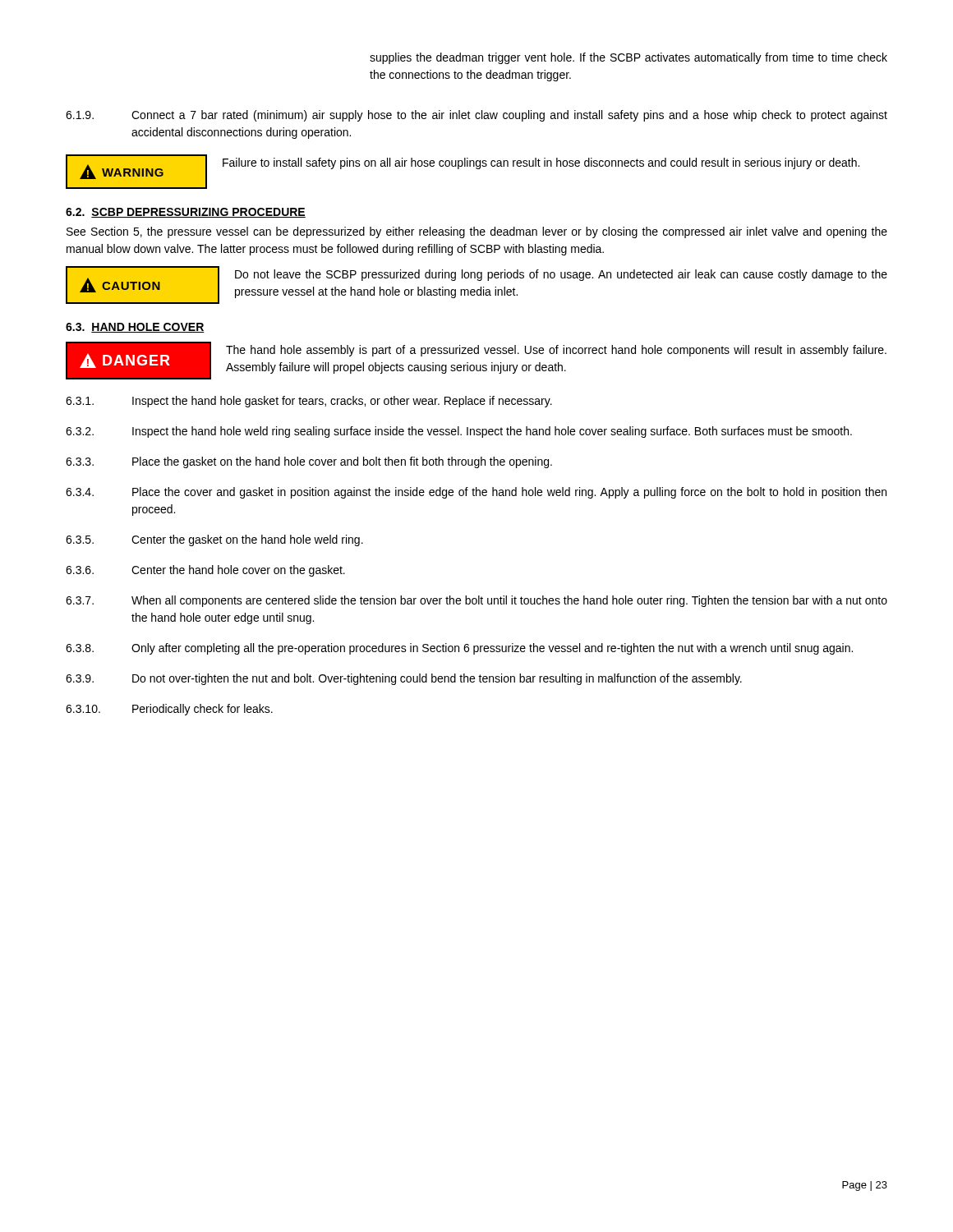The height and width of the screenshot is (1232, 953).
Task: Locate the block of text that opens with "6.1.9. Connect a"
Action: (x=476, y=124)
